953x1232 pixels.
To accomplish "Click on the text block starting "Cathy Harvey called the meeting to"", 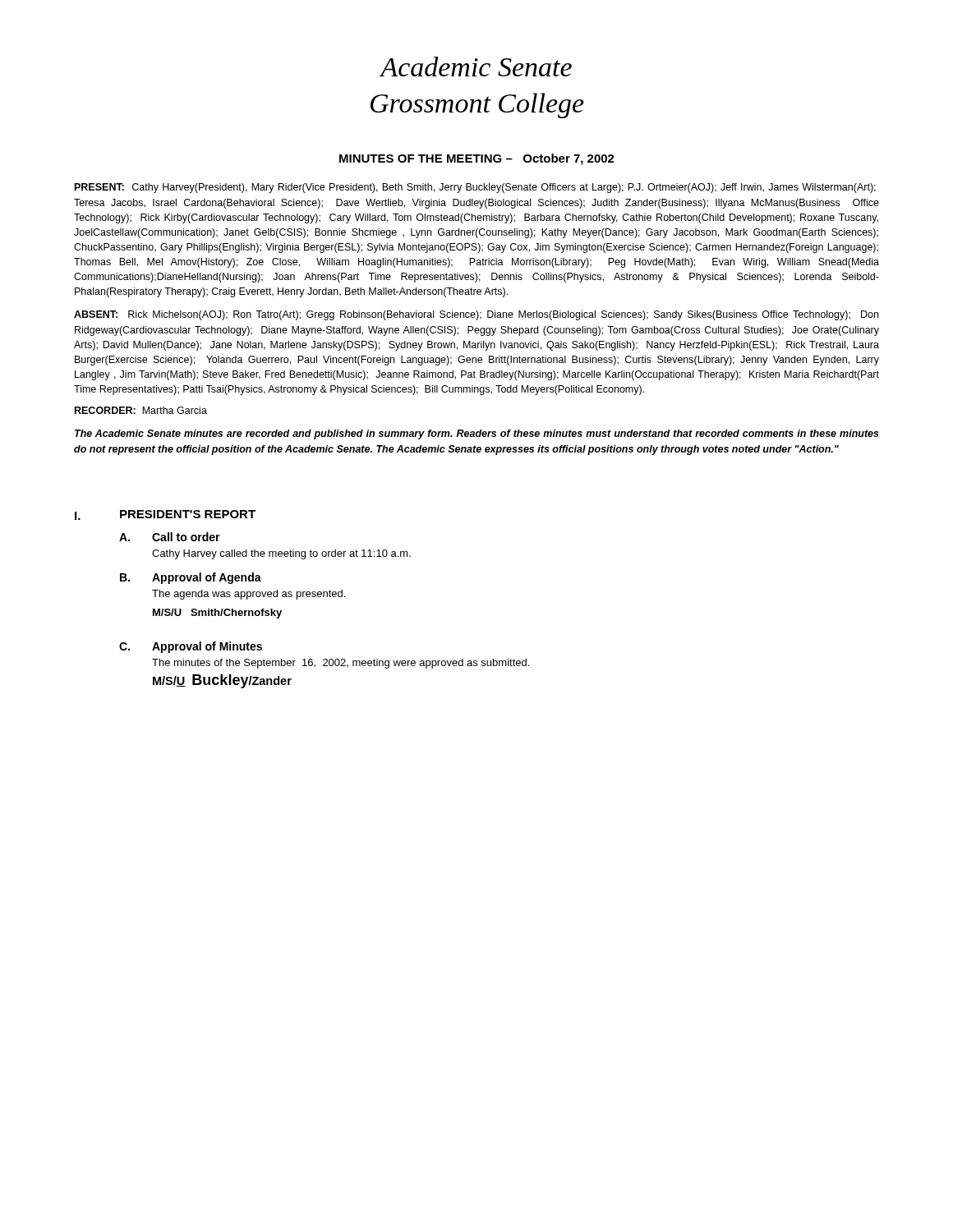I will (x=282, y=553).
